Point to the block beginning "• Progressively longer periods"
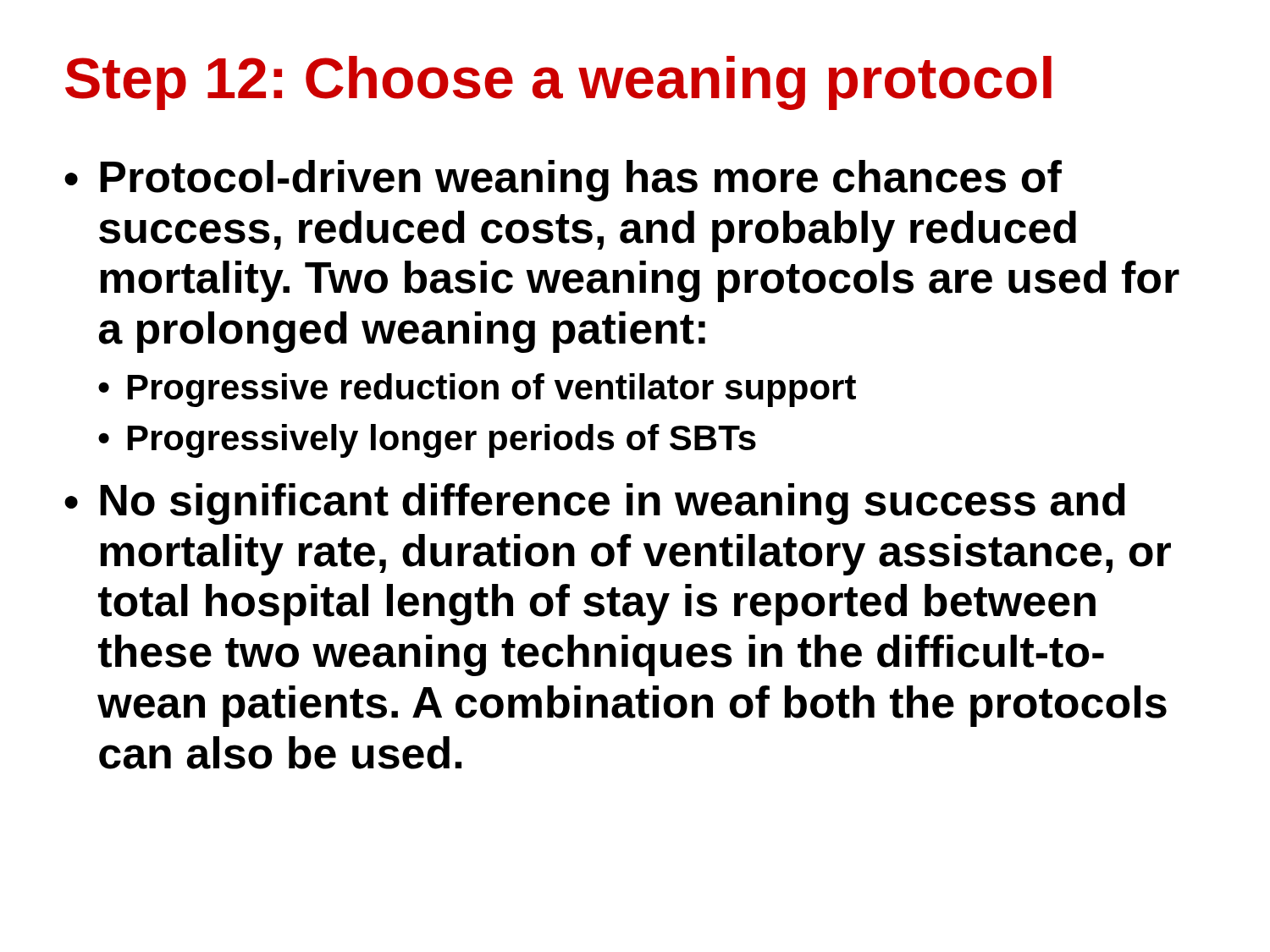 (x=427, y=439)
